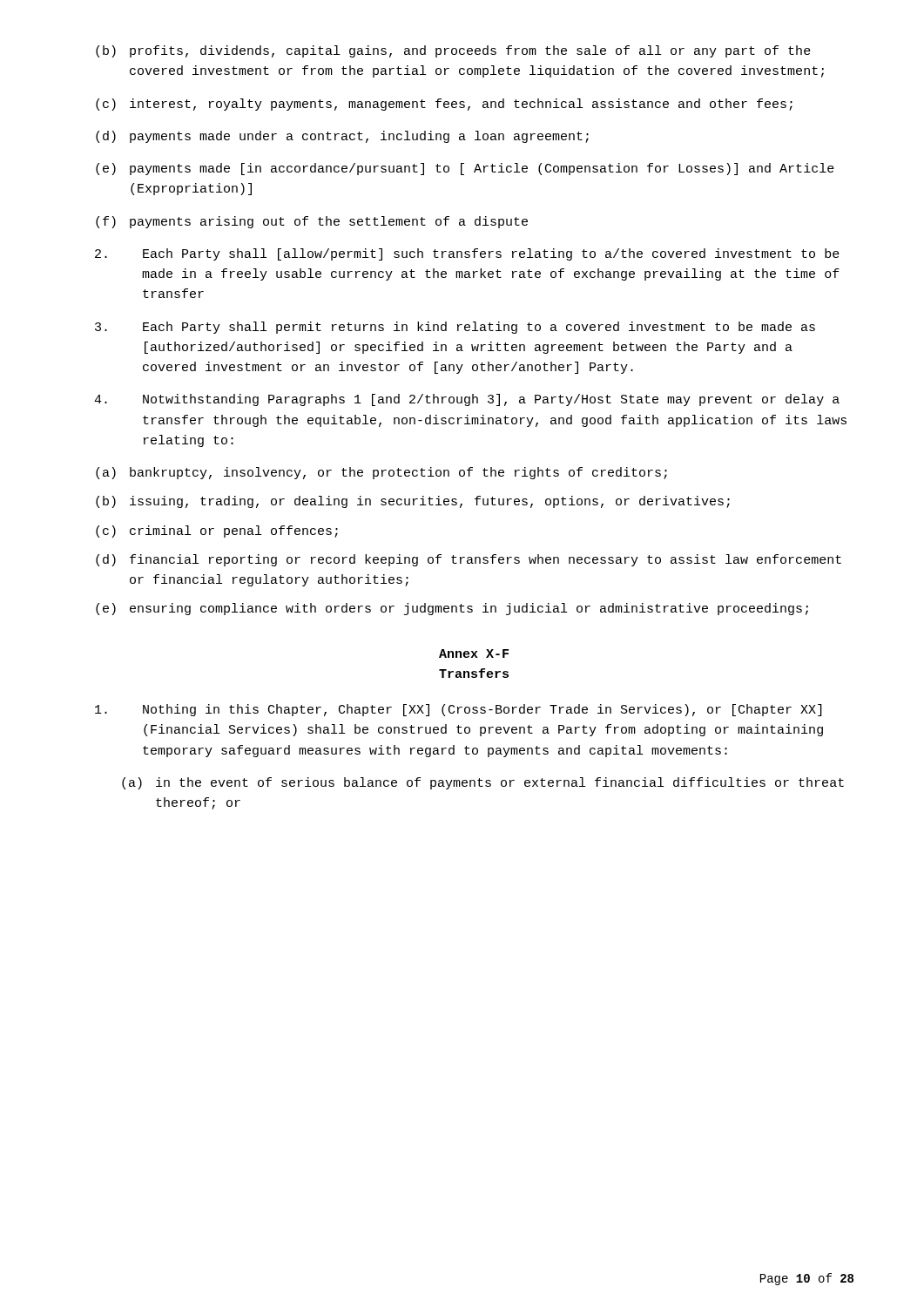Click on the text starting "(b) issuing, trading, or dealing in securities,"

474,503
